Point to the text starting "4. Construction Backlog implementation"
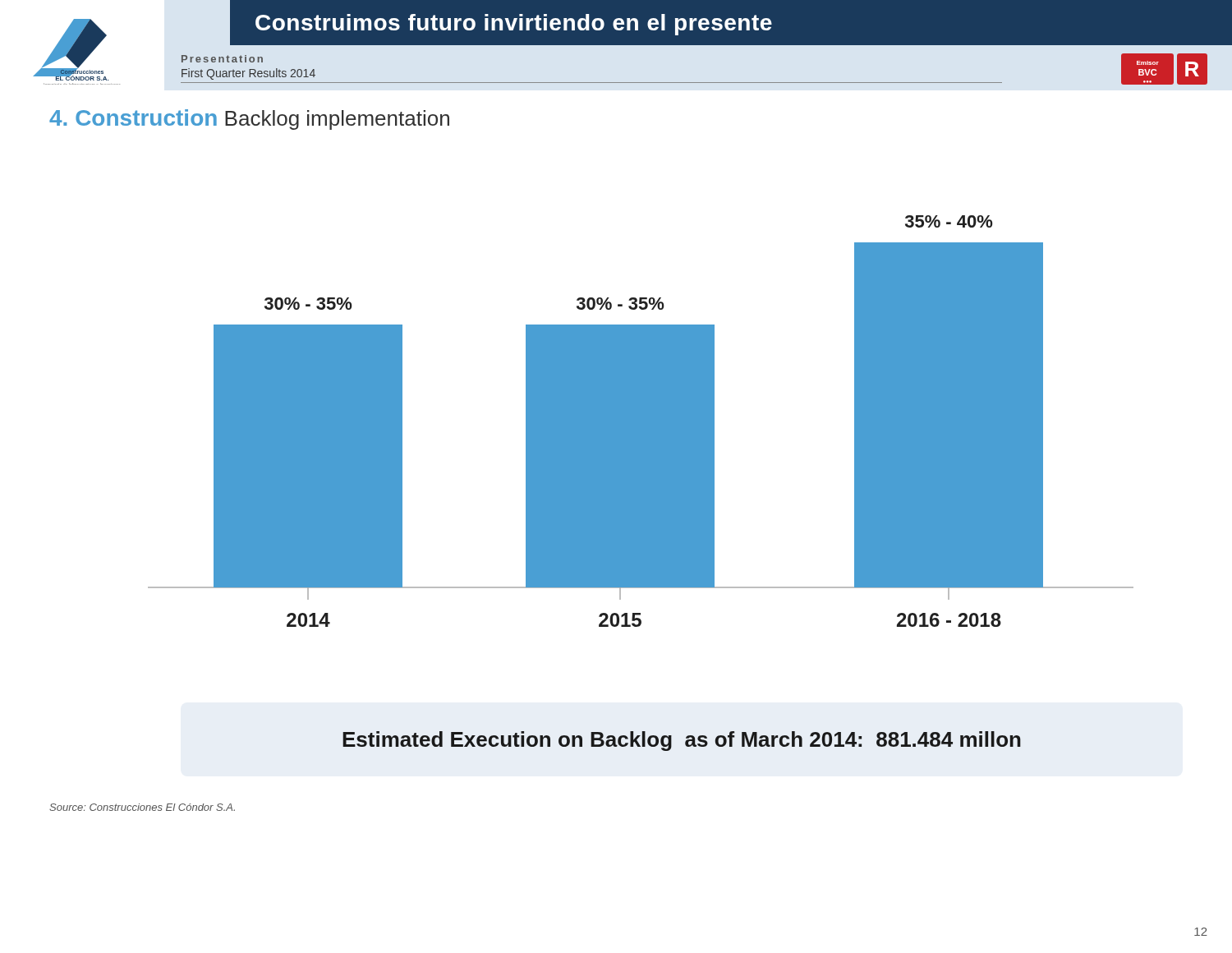 click(250, 118)
